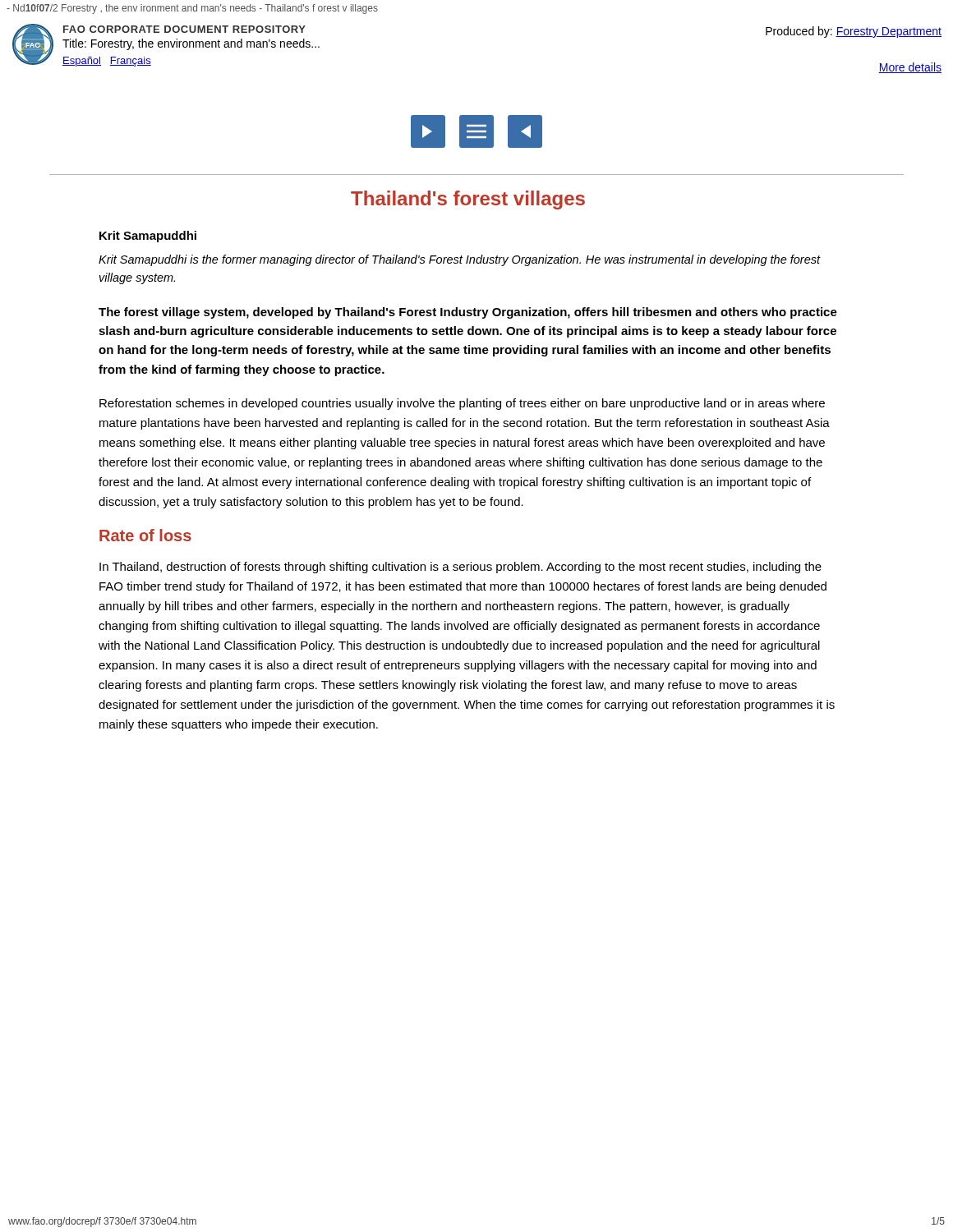Screen dimensions: 1232x953
Task: Find the text block with the text "Krit Samapuddhi is the former managing director"
Action: point(459,269)
